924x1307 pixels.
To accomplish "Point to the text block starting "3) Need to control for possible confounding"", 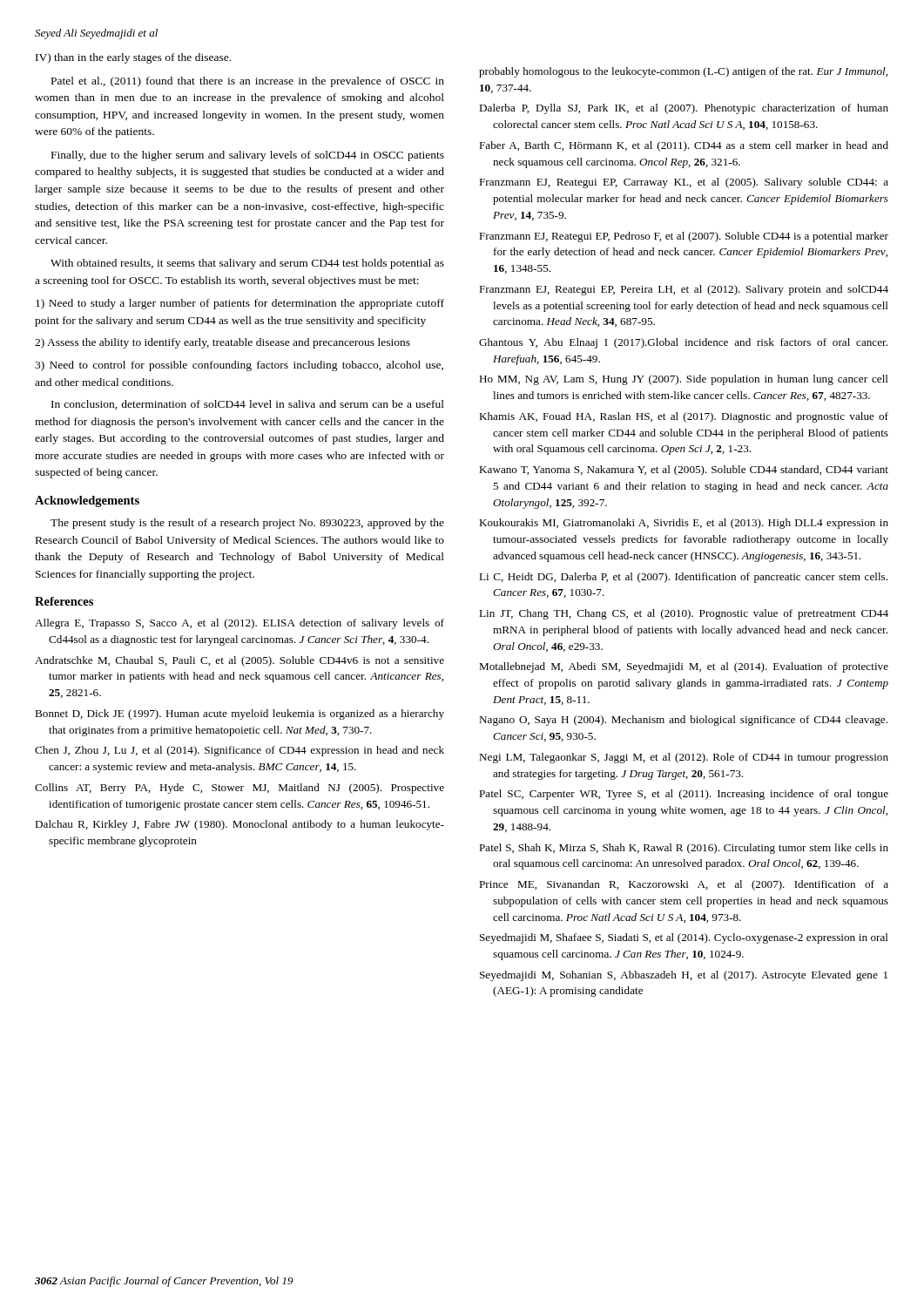I will (x=240, y=373).
